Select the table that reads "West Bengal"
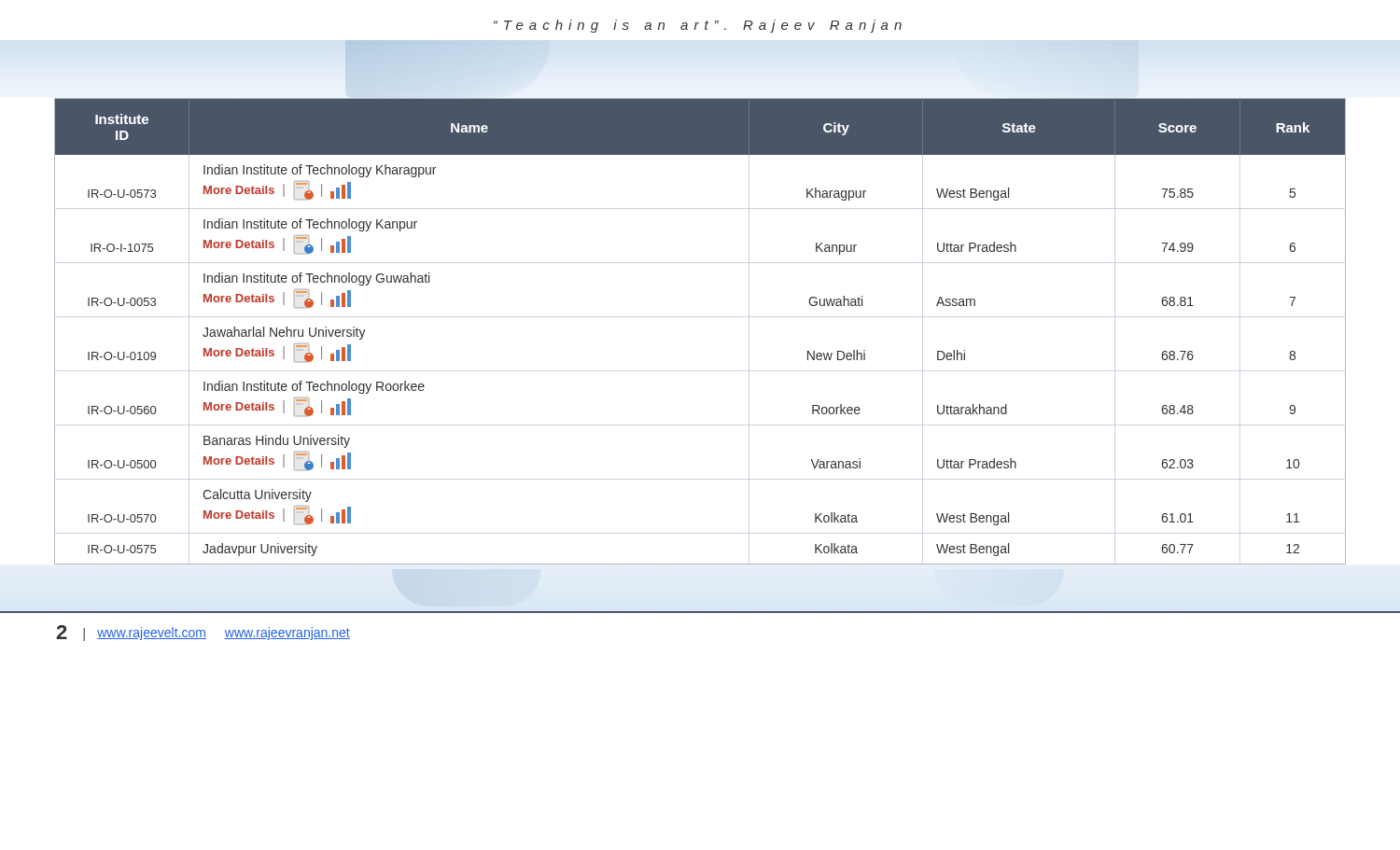 (700, 331)
